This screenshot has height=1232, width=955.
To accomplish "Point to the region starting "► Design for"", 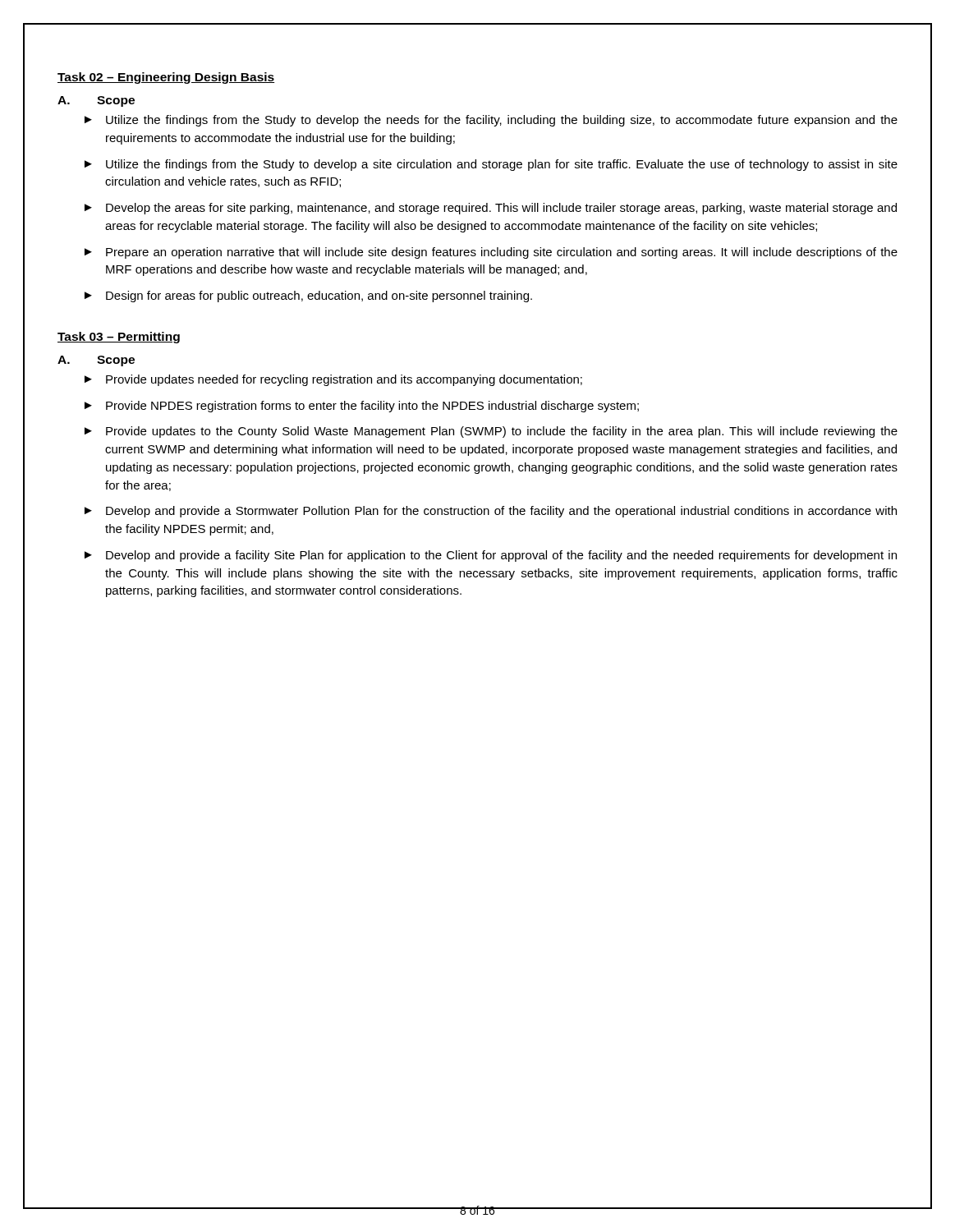I will coord(308,296).
